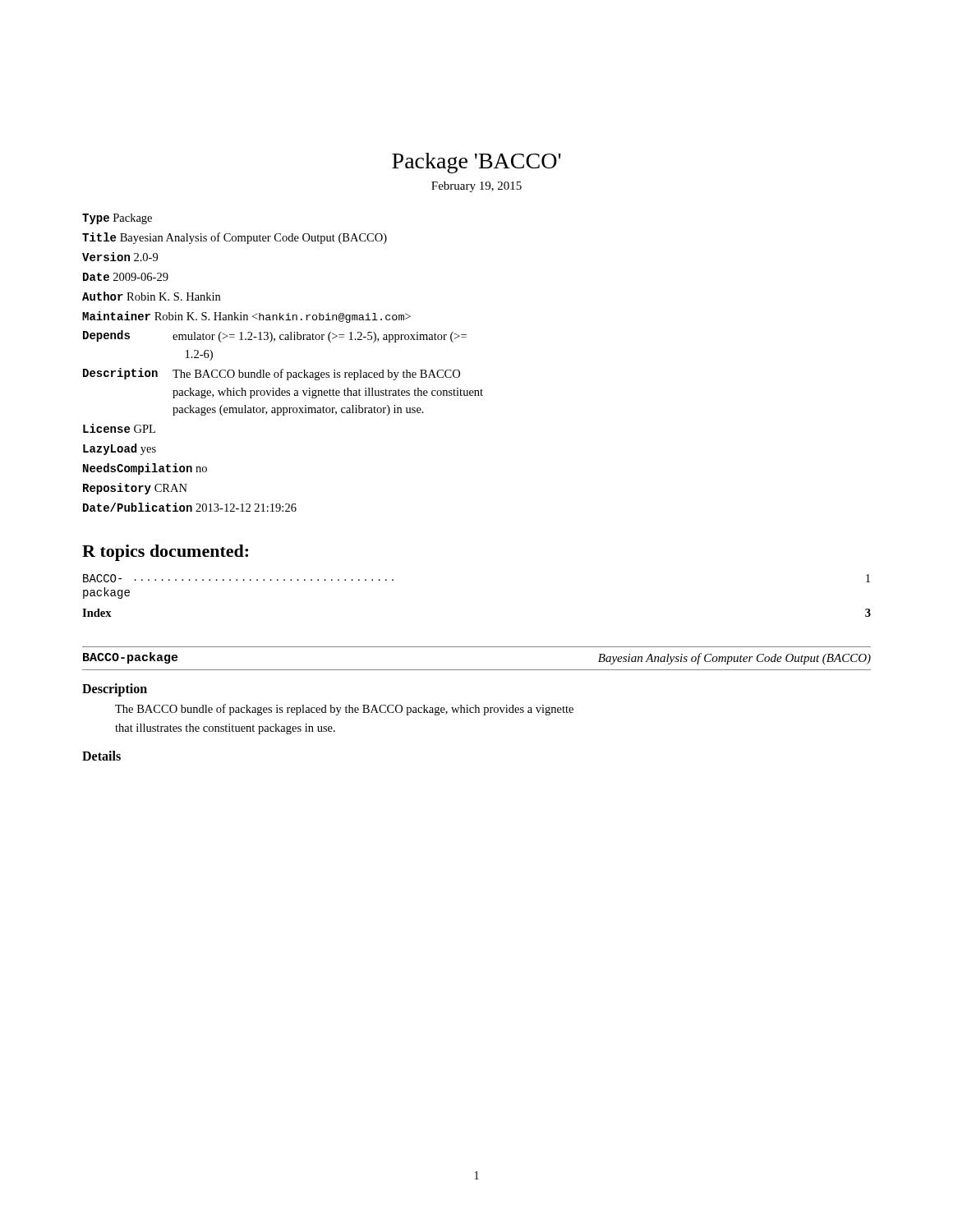Viewport: 953px width, 1232px height.
Task: Where does it say "Maintainer Robin K. S. Hankin"?
Action: pos(247,317)
